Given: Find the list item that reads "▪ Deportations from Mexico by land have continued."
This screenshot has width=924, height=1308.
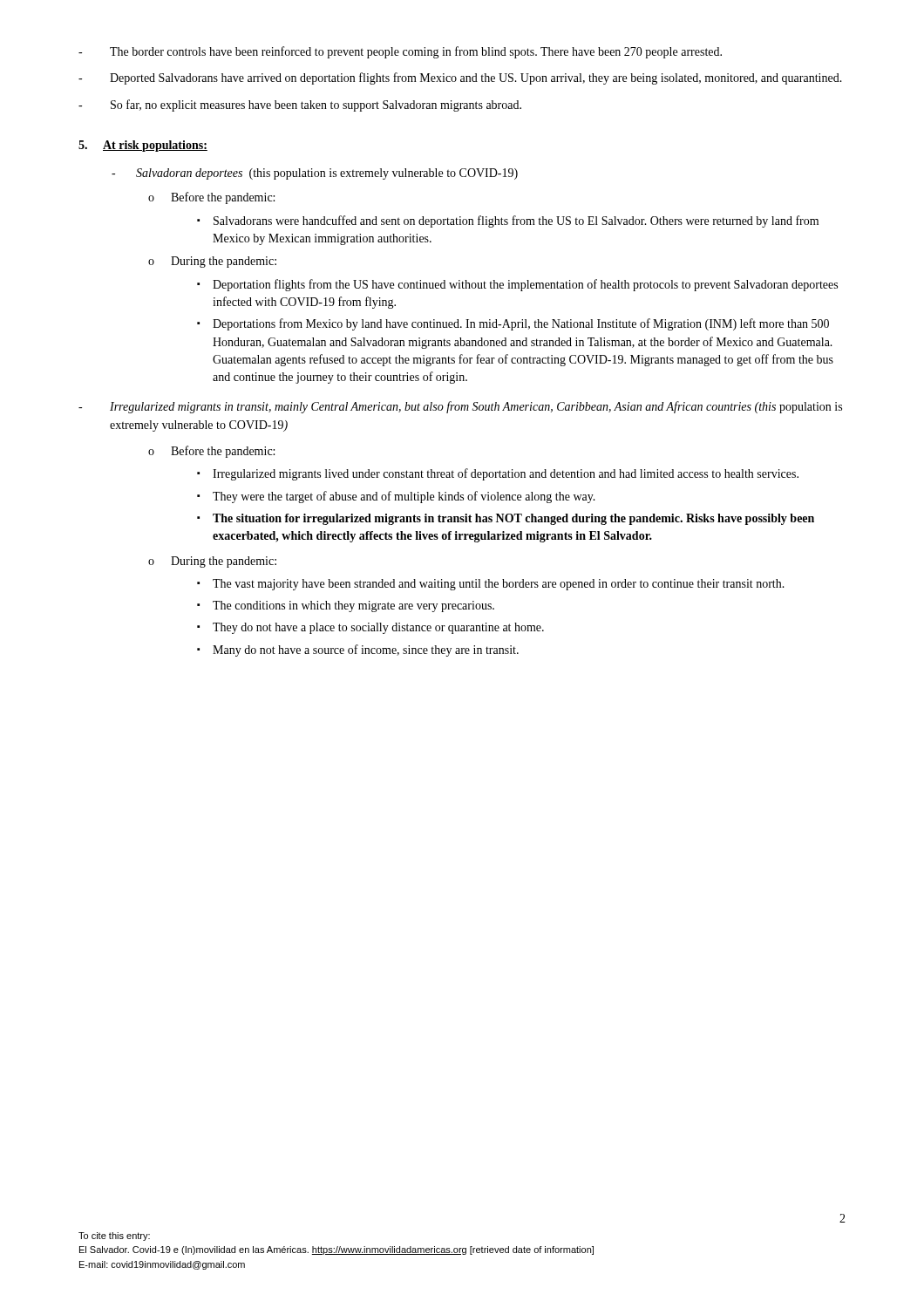Looking at the screenshot, I should coord(521,351).
